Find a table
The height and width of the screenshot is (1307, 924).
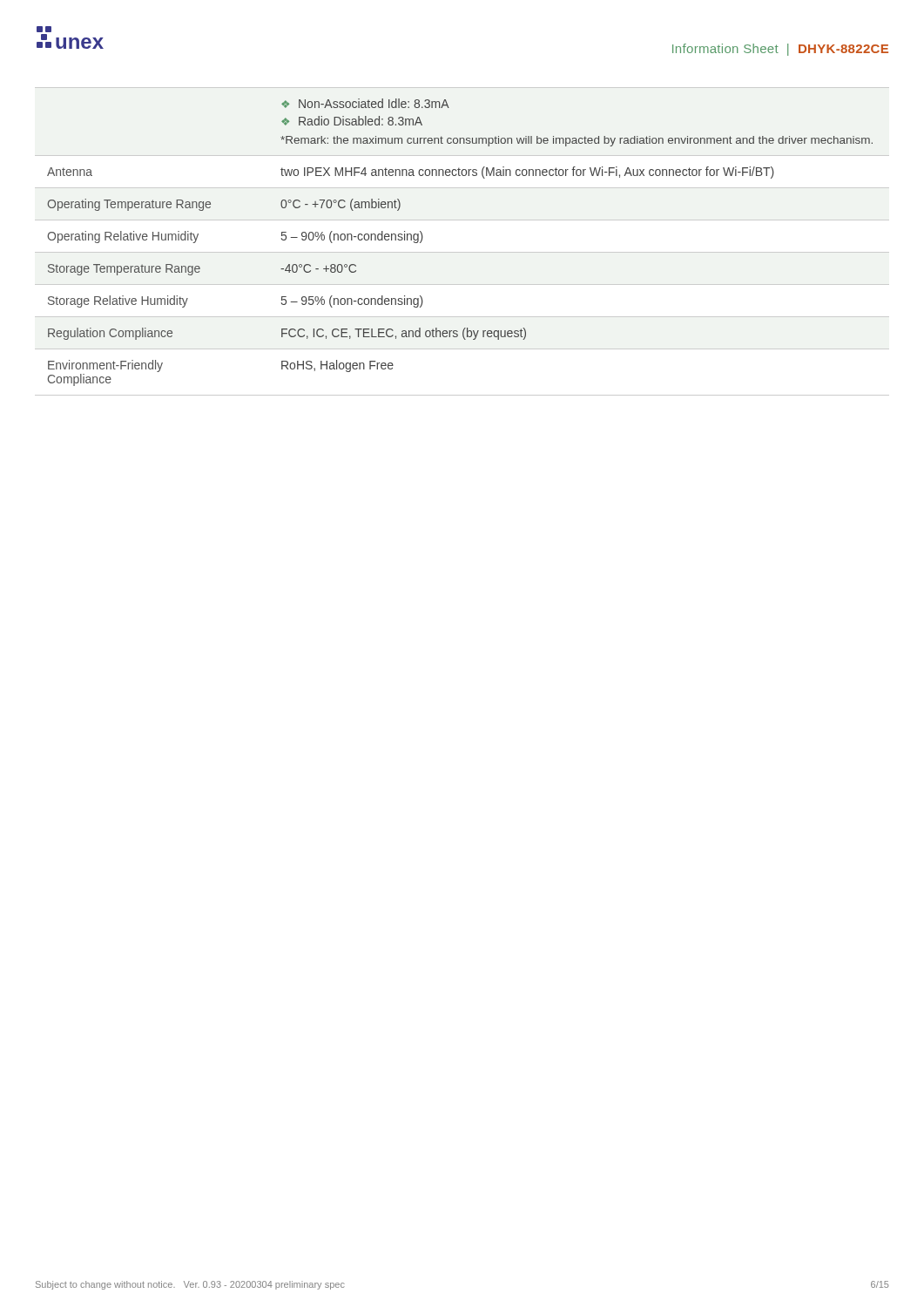point(462,241)
